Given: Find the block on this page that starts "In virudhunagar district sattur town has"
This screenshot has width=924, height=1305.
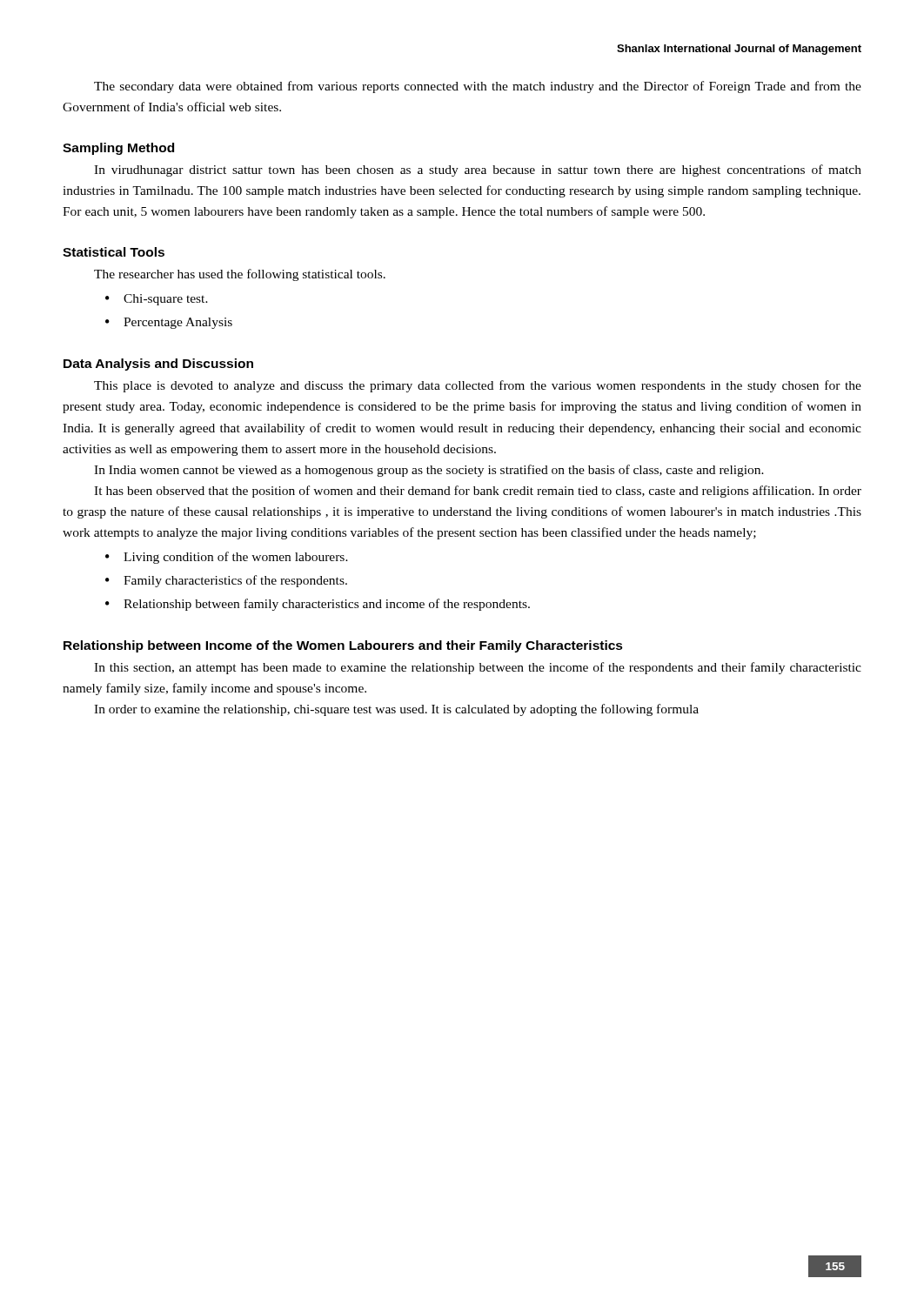Looking at the screenshot, I should (x=462, y=191).
